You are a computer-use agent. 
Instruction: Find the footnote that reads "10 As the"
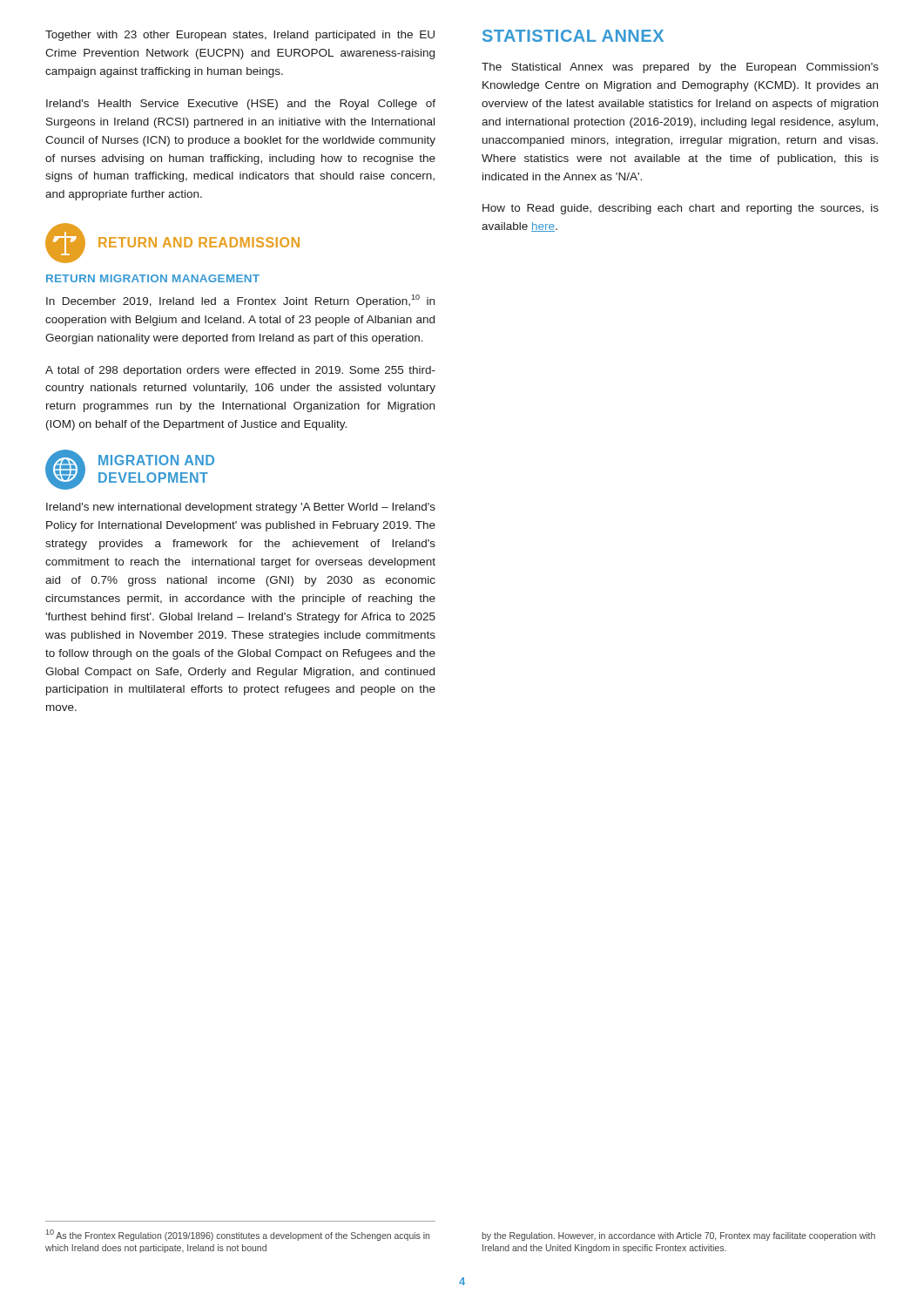[238, 1241]
